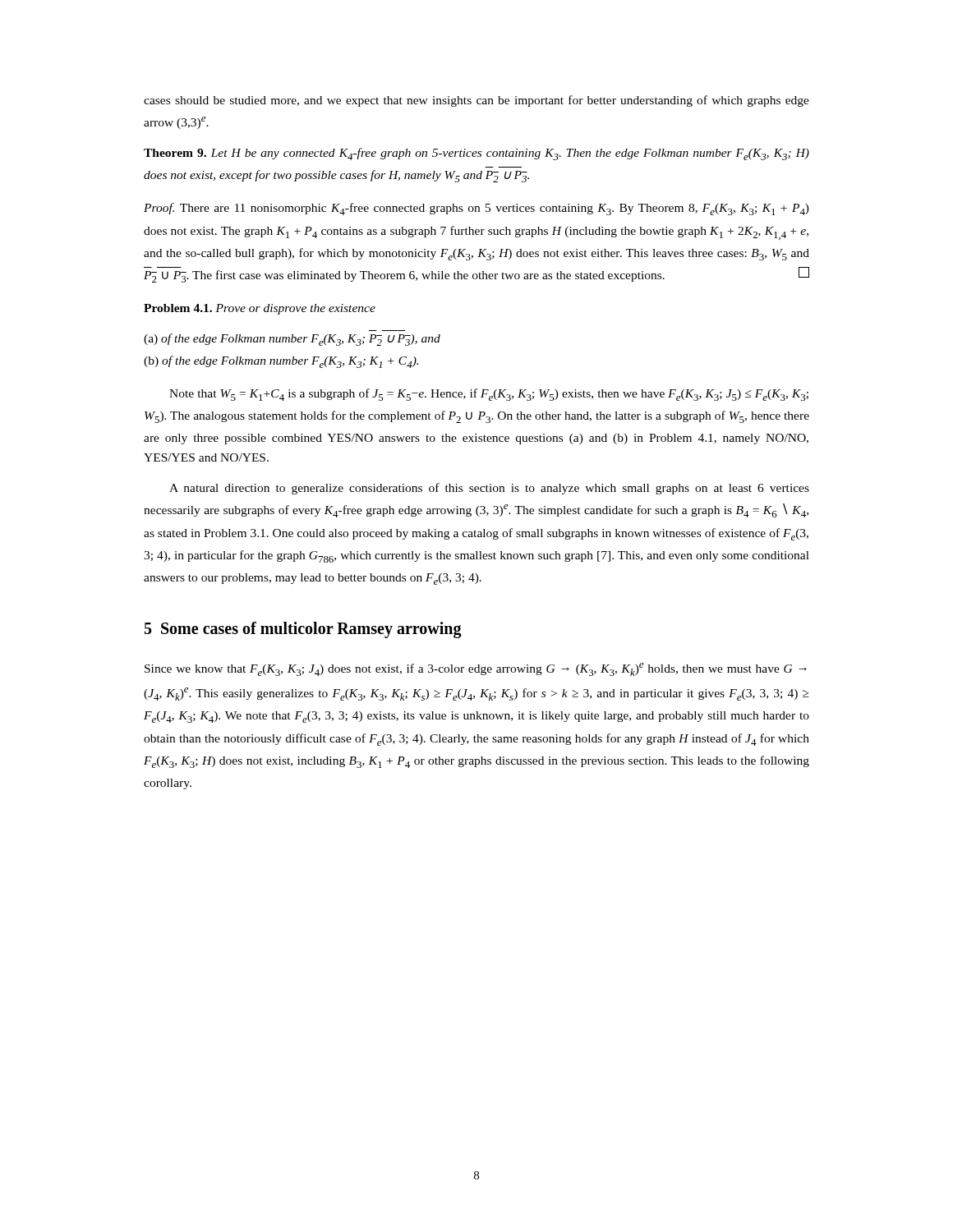Select the list item that says "(b) of the edge Folkman number"
This screenshot has width=953, height=1232.
click(x=281, y=362)
